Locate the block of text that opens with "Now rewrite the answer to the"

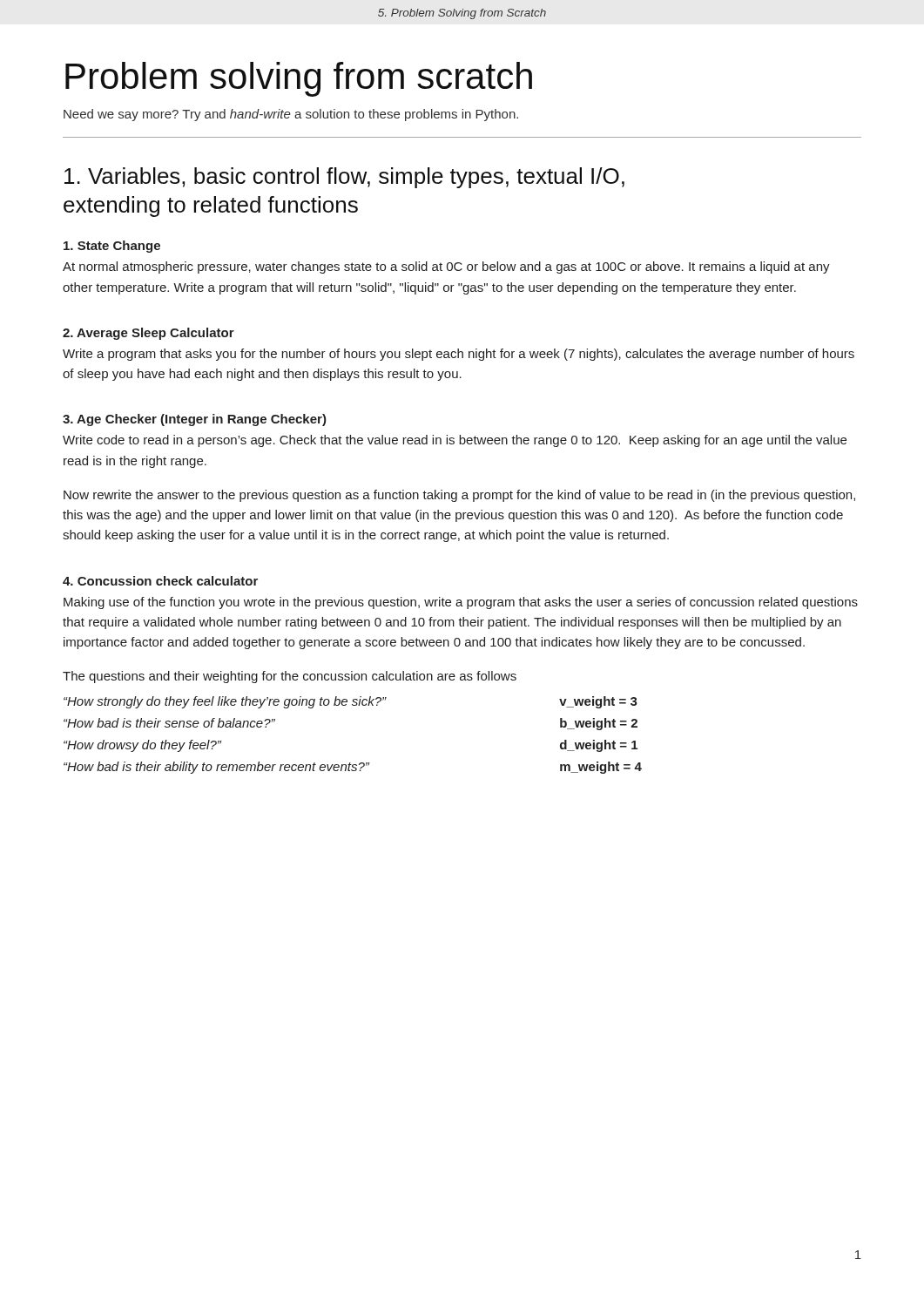click(x=460, y=515)
